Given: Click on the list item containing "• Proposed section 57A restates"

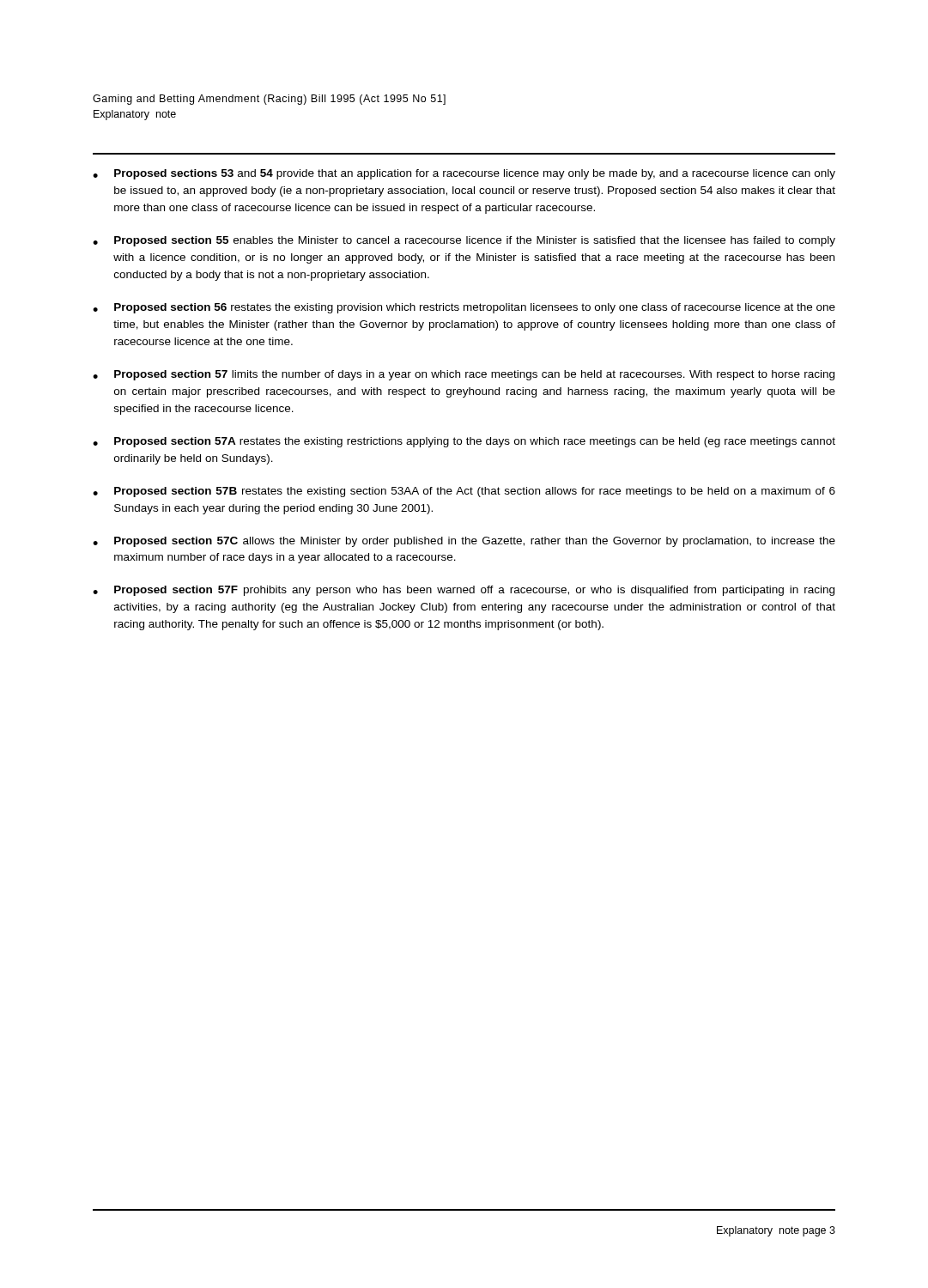Looking at the screenshot, I should pos(464,450).
